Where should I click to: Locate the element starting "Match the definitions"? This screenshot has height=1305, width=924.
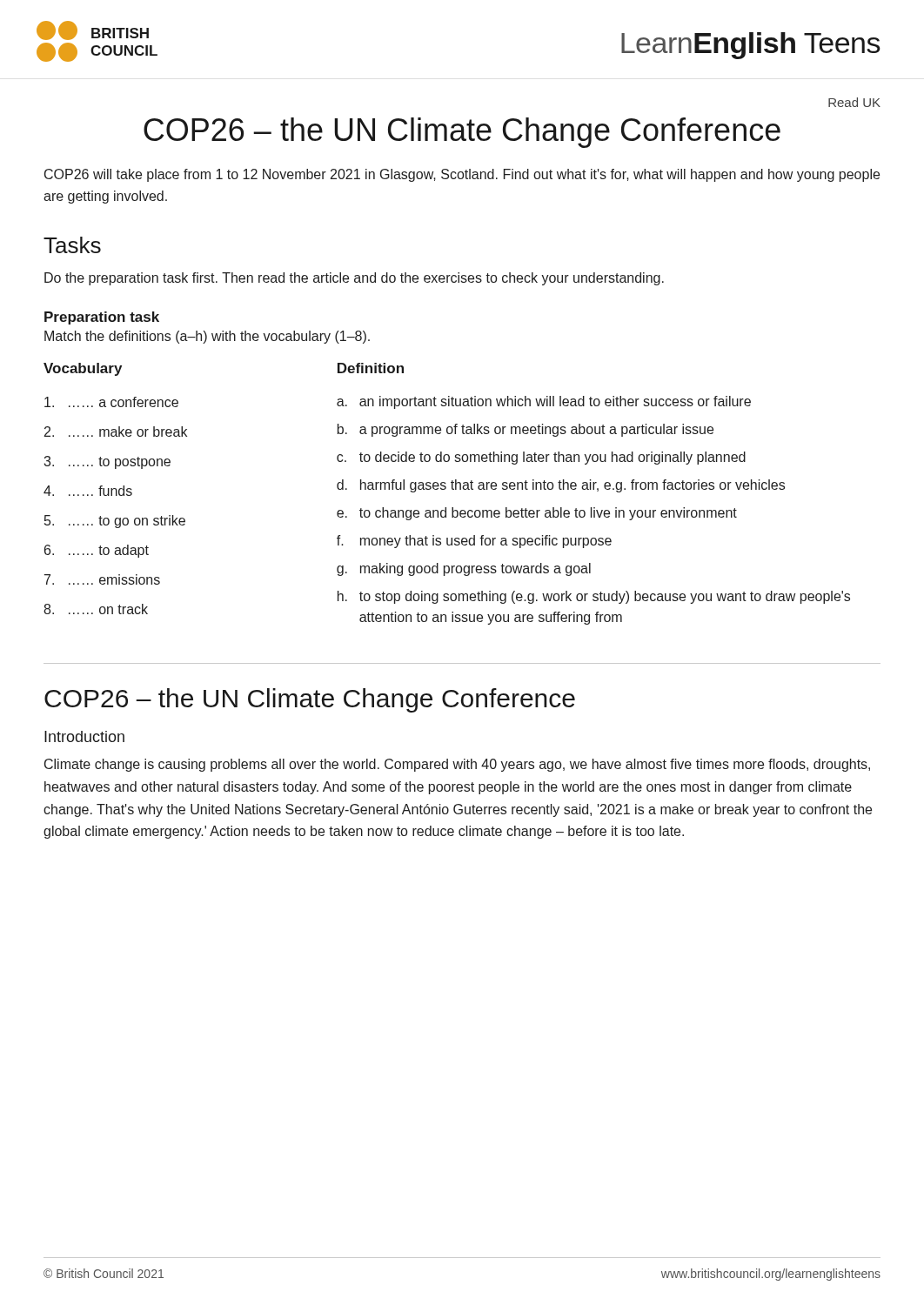coord(207,336)
